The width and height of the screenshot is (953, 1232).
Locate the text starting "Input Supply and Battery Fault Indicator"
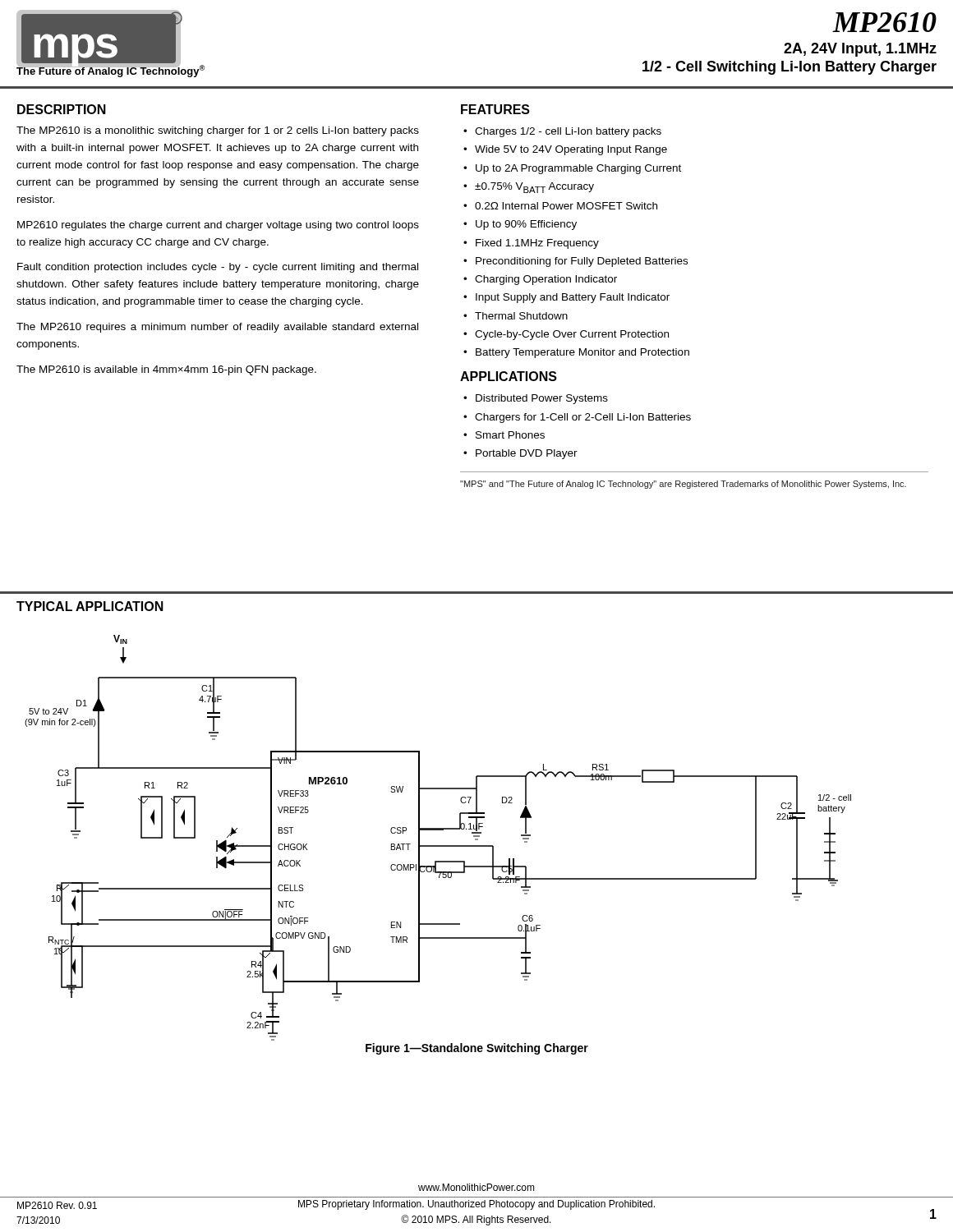(572, 297)
